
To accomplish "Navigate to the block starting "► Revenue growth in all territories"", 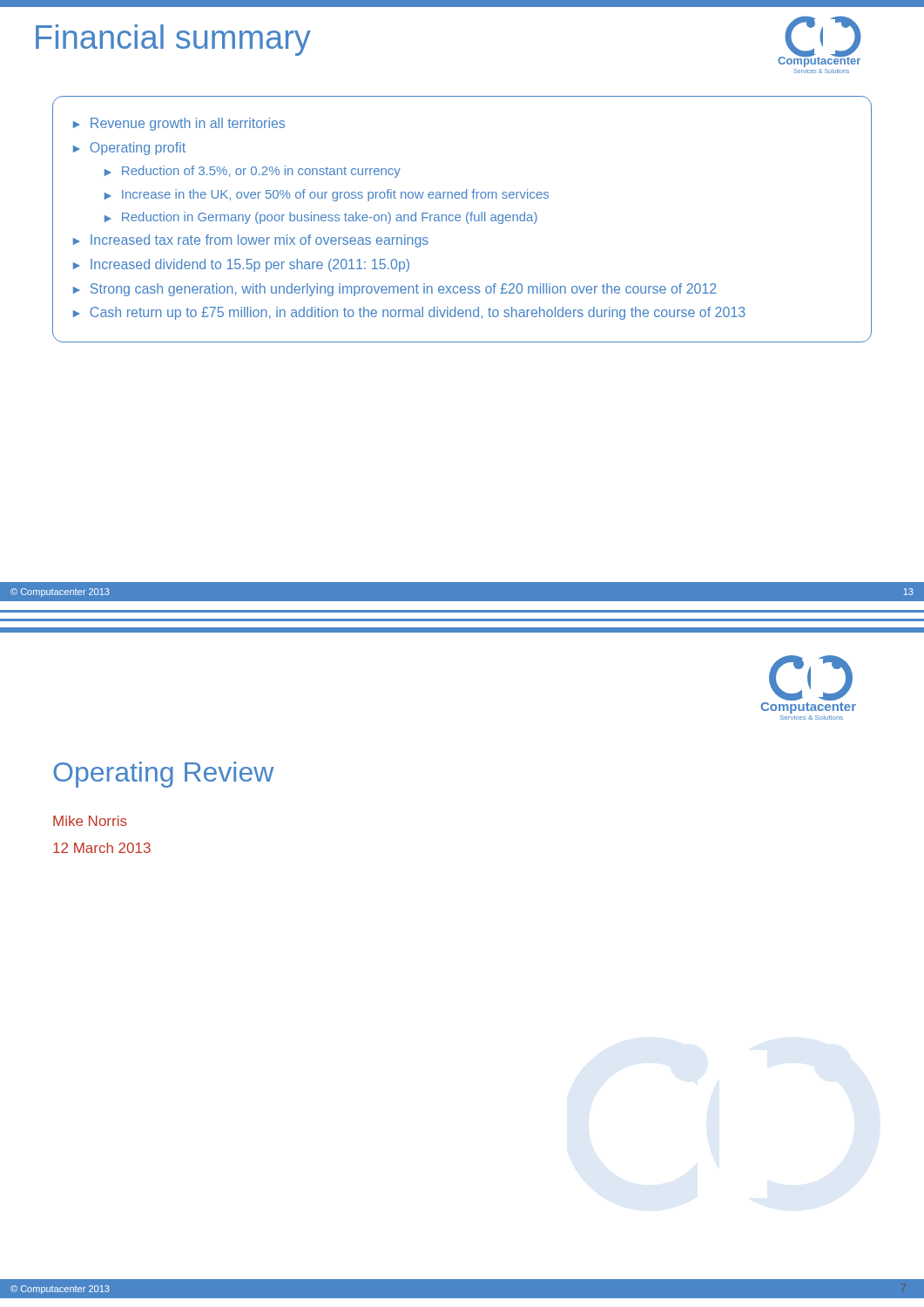I will point(178,124).
